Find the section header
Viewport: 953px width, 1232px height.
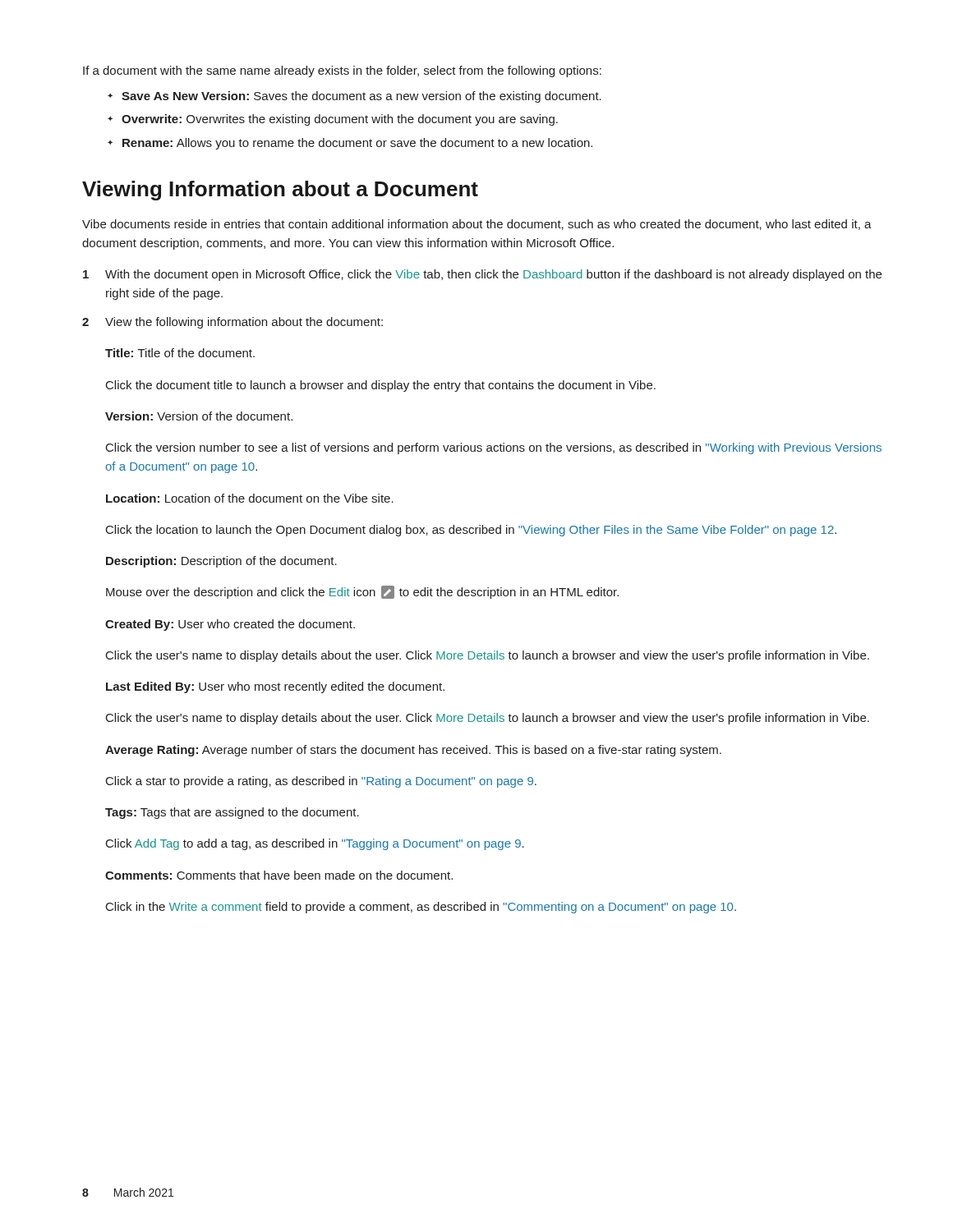pos(280,189)
